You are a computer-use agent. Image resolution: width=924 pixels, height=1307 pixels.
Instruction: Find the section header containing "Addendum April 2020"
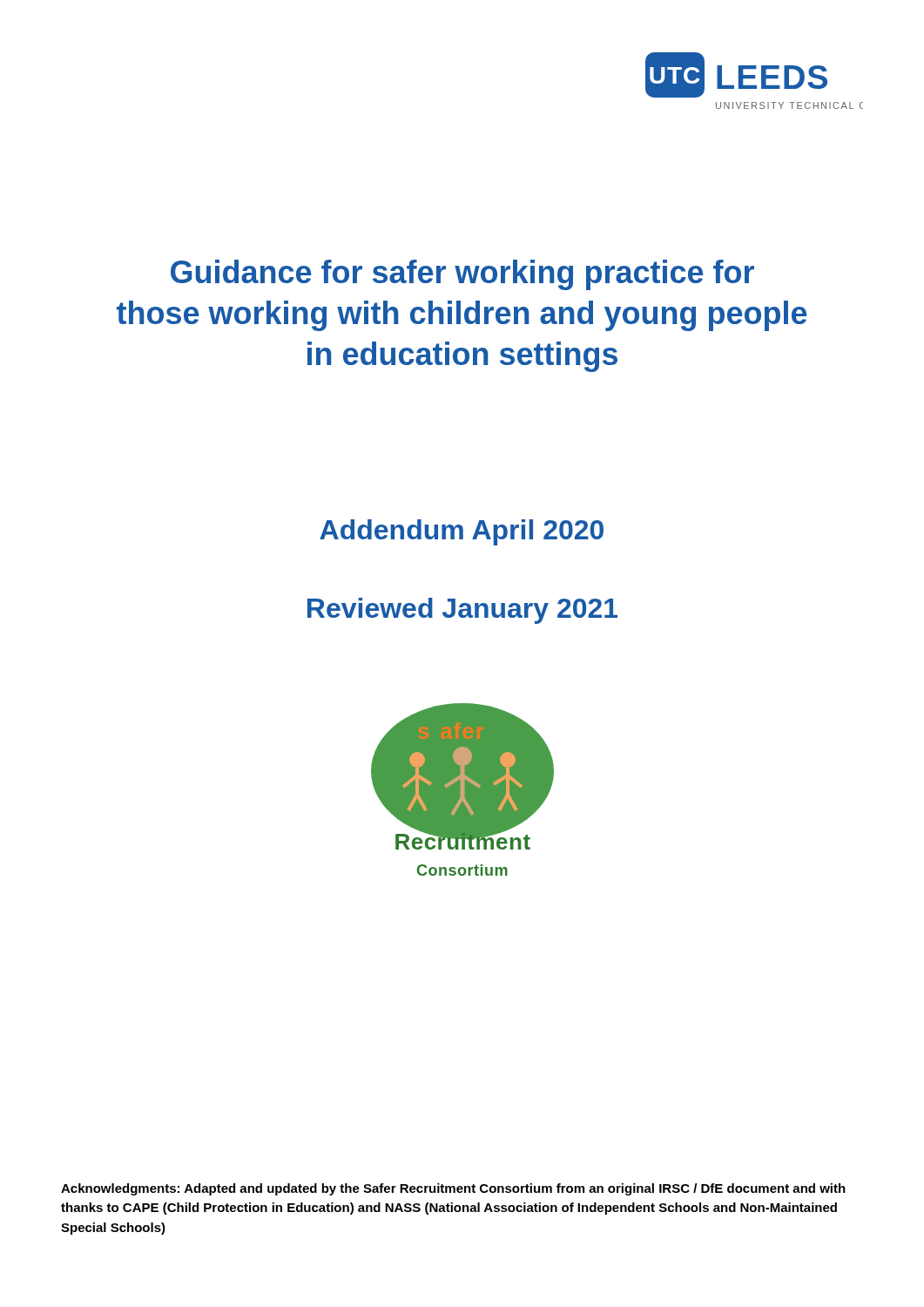tap(462, 530)
